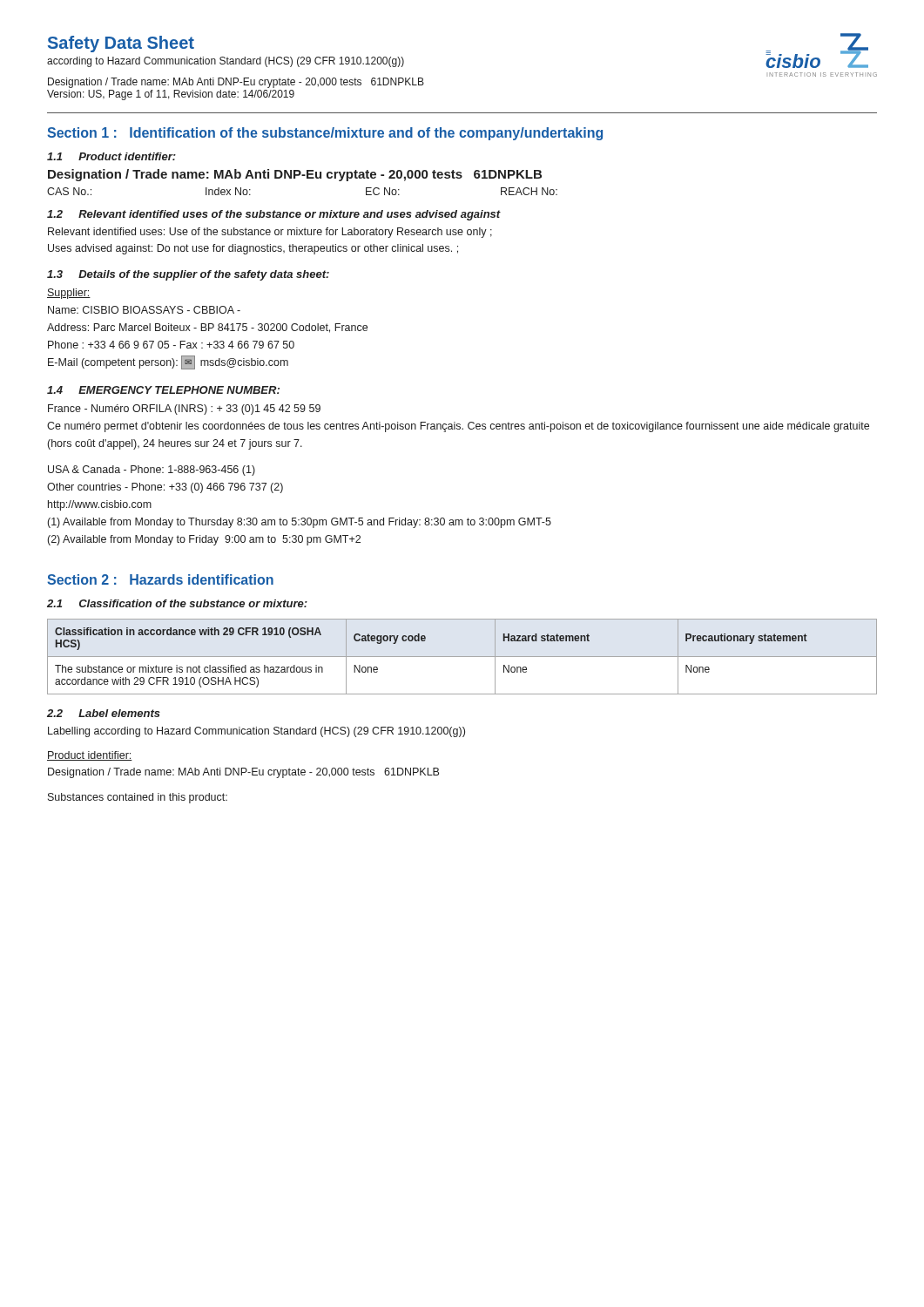Select the table that reads "The substance or"
924x1307 pixels.
coord(462,656)
